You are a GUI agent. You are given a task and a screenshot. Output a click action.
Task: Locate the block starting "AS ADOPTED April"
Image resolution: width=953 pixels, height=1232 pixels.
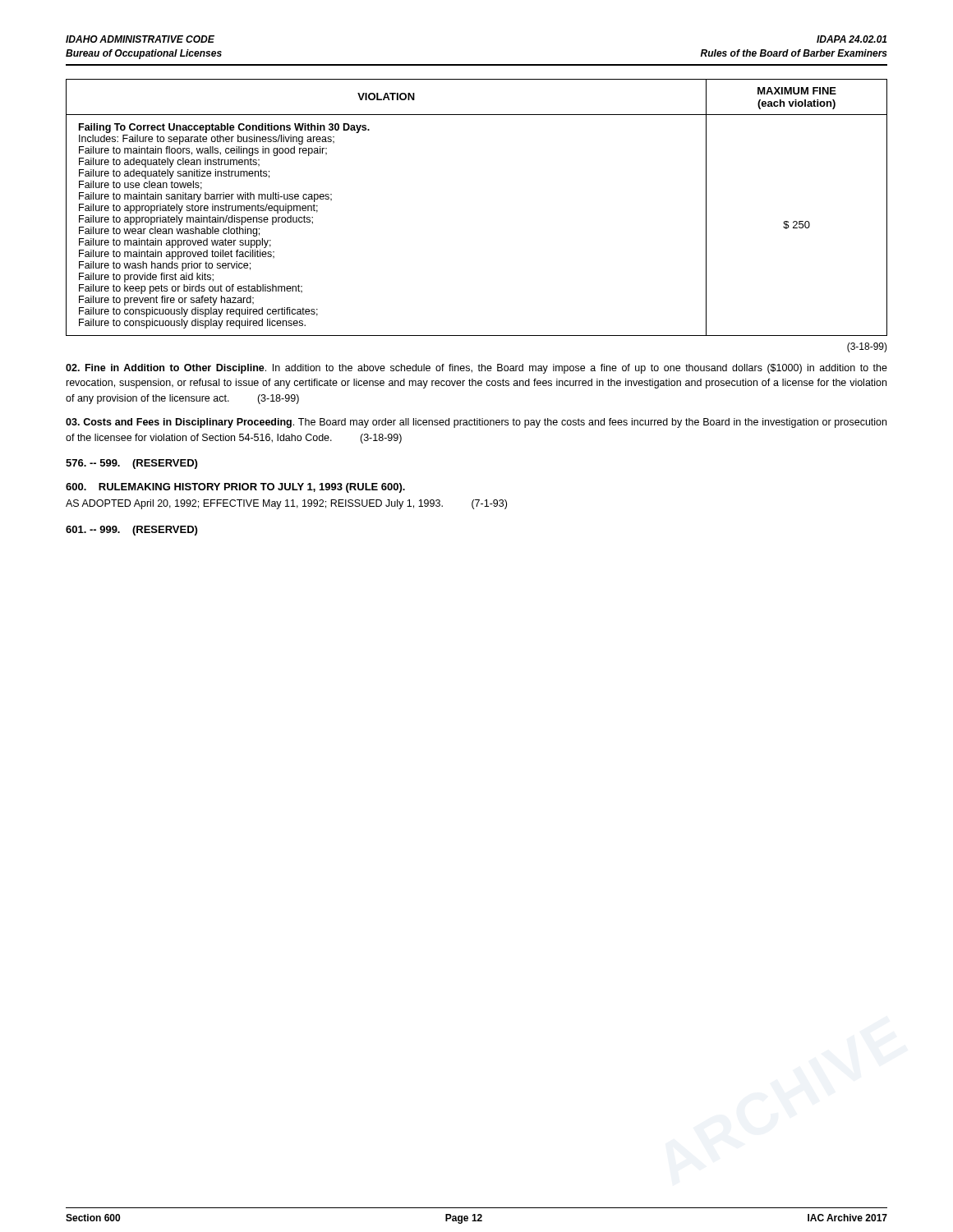coord(287,504)
